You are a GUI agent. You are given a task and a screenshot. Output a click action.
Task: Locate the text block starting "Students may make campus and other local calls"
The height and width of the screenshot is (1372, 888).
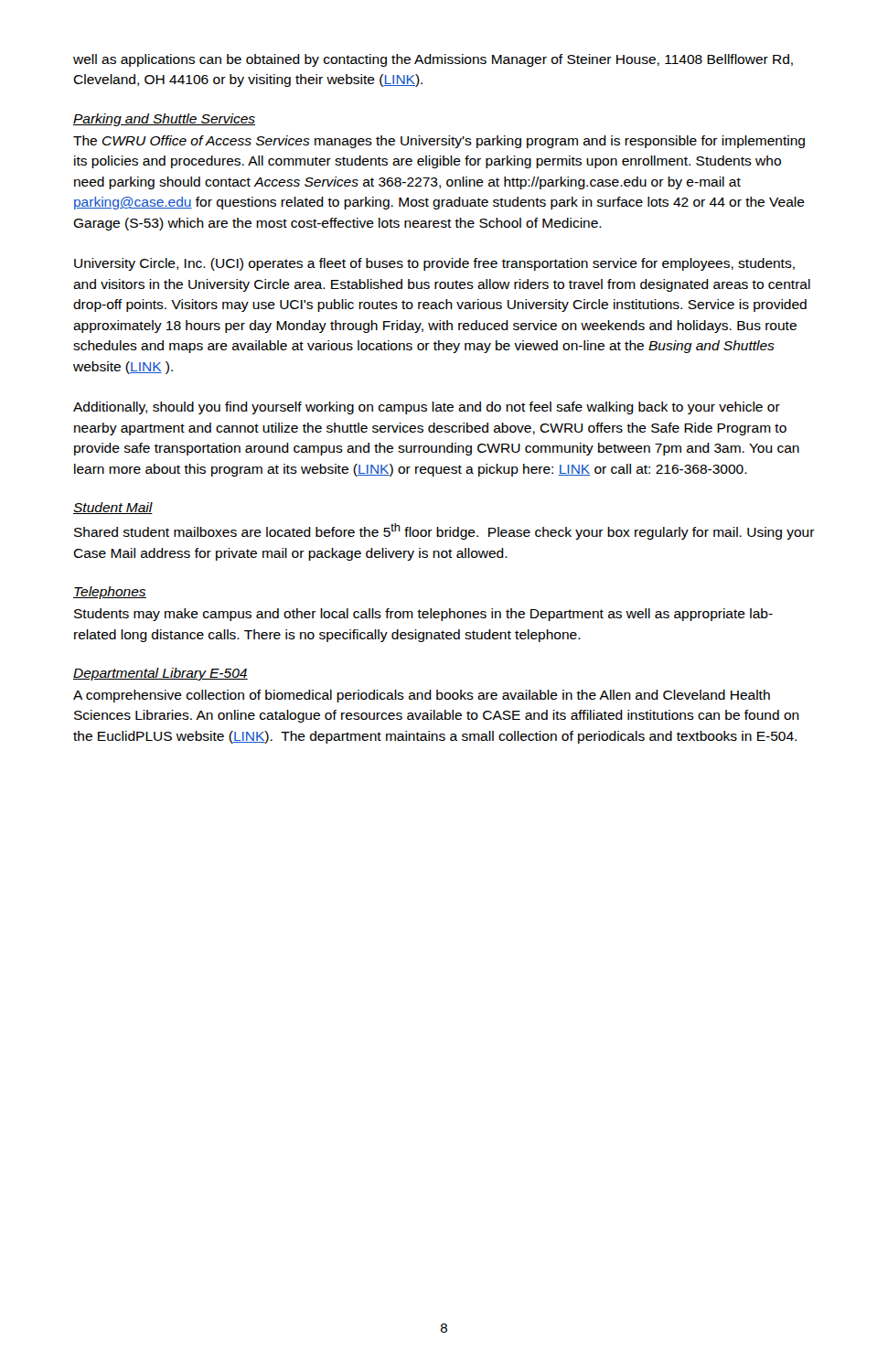point(444,624)
